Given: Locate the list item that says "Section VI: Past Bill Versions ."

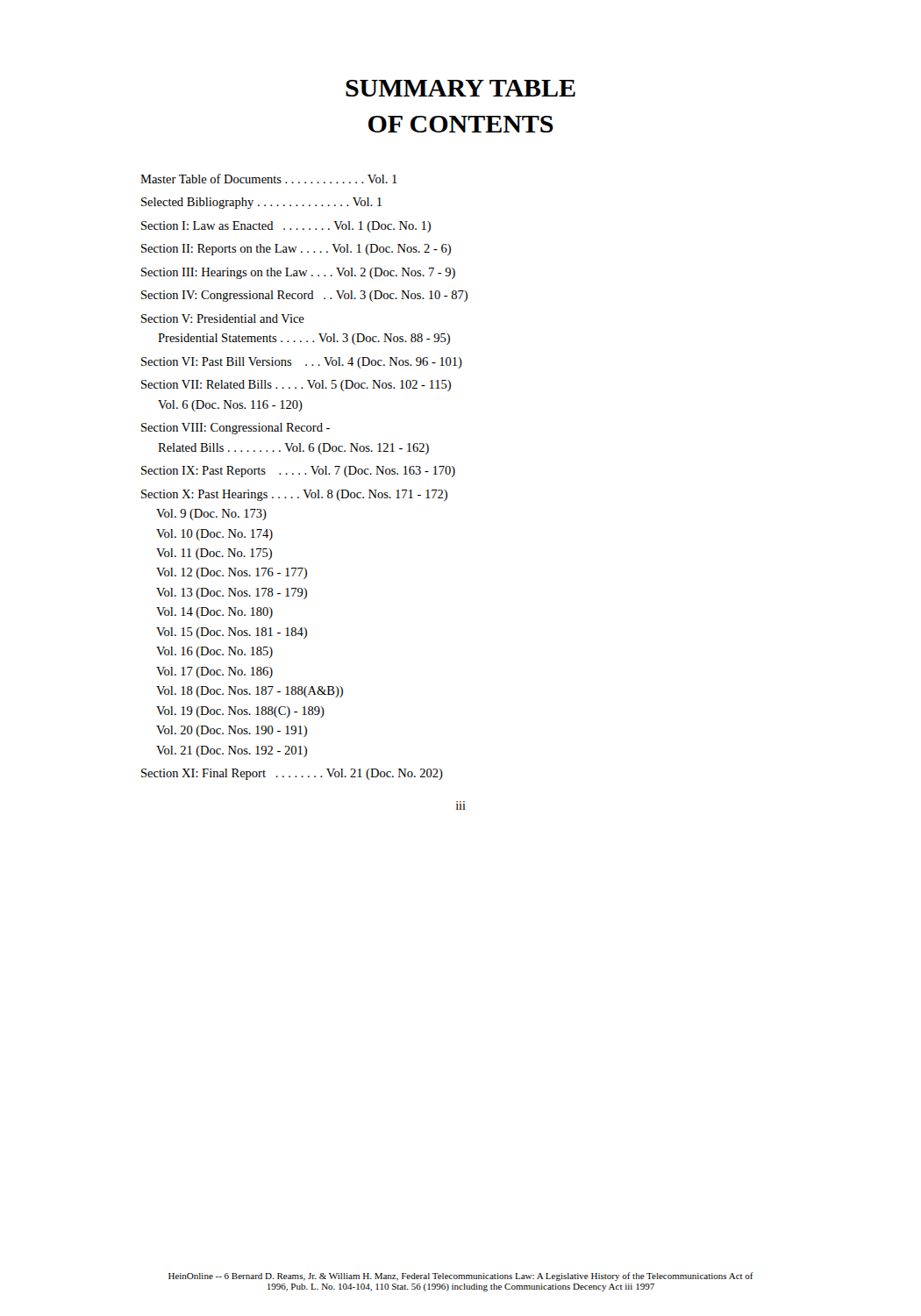Looking at the screenshot, I should [301, 361].
